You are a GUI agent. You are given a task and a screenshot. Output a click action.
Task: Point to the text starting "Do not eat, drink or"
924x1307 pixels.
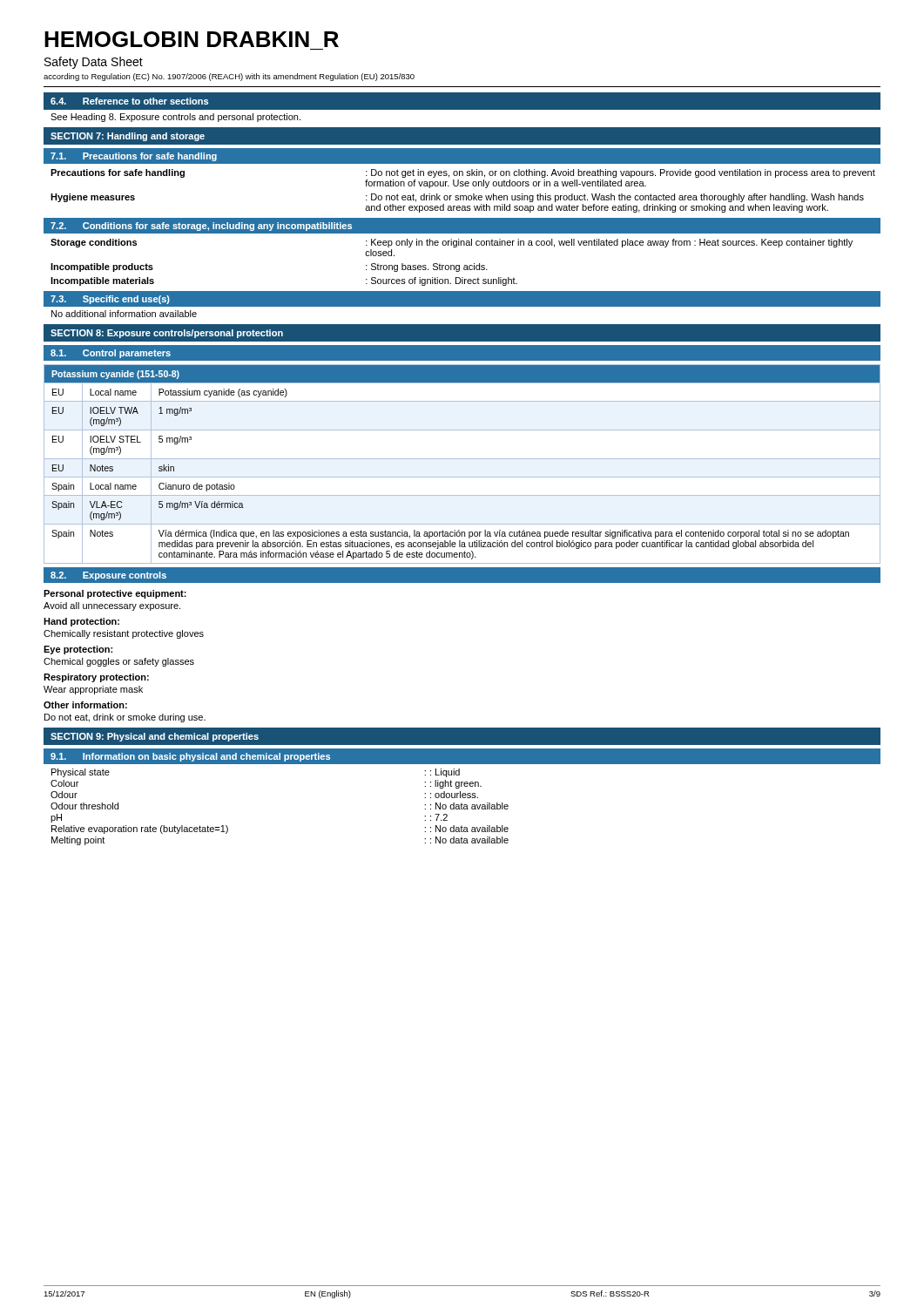pos(125,717)
